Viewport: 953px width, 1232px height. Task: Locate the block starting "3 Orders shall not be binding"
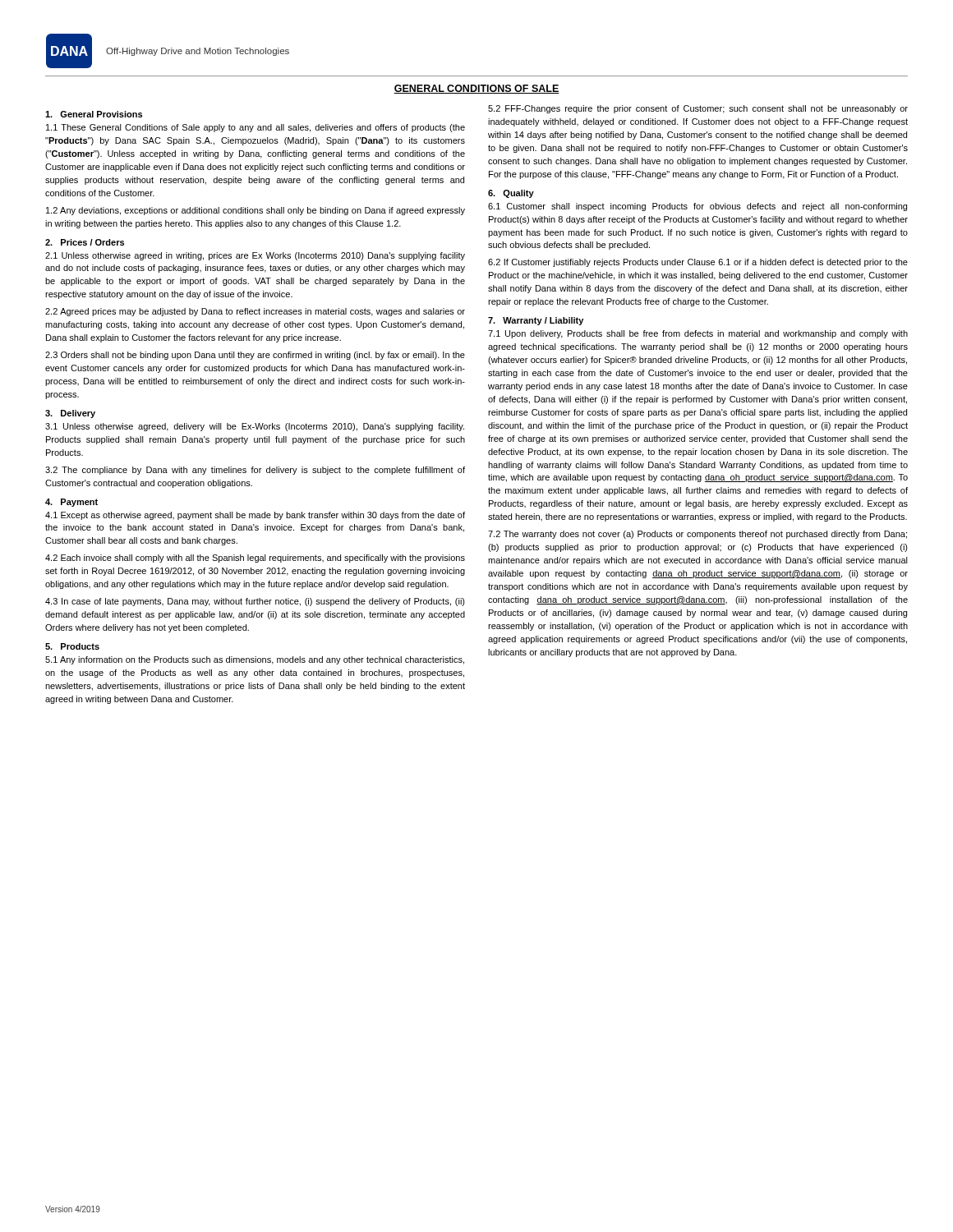point(255,374)
